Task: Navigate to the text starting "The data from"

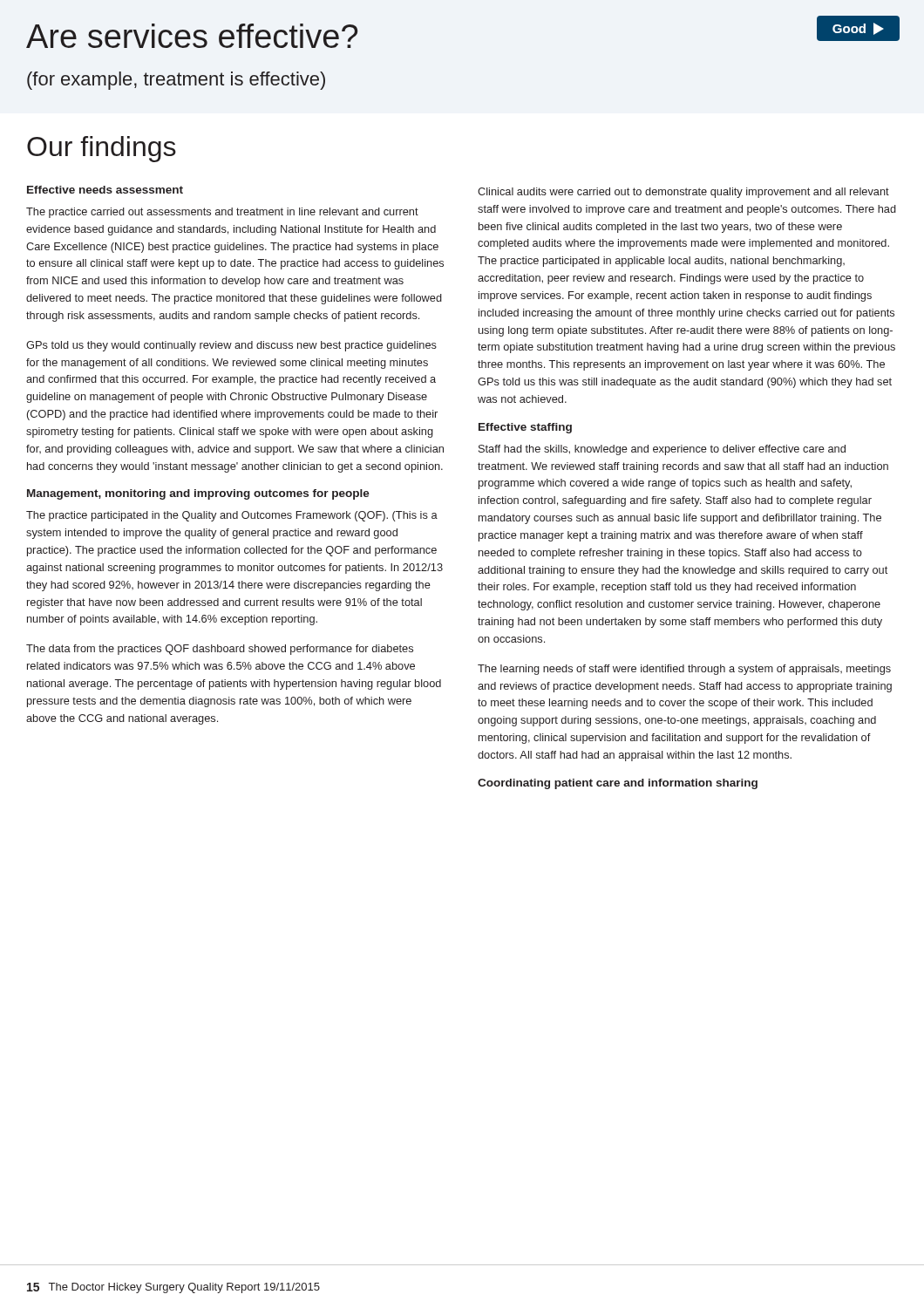Action: 234,683
